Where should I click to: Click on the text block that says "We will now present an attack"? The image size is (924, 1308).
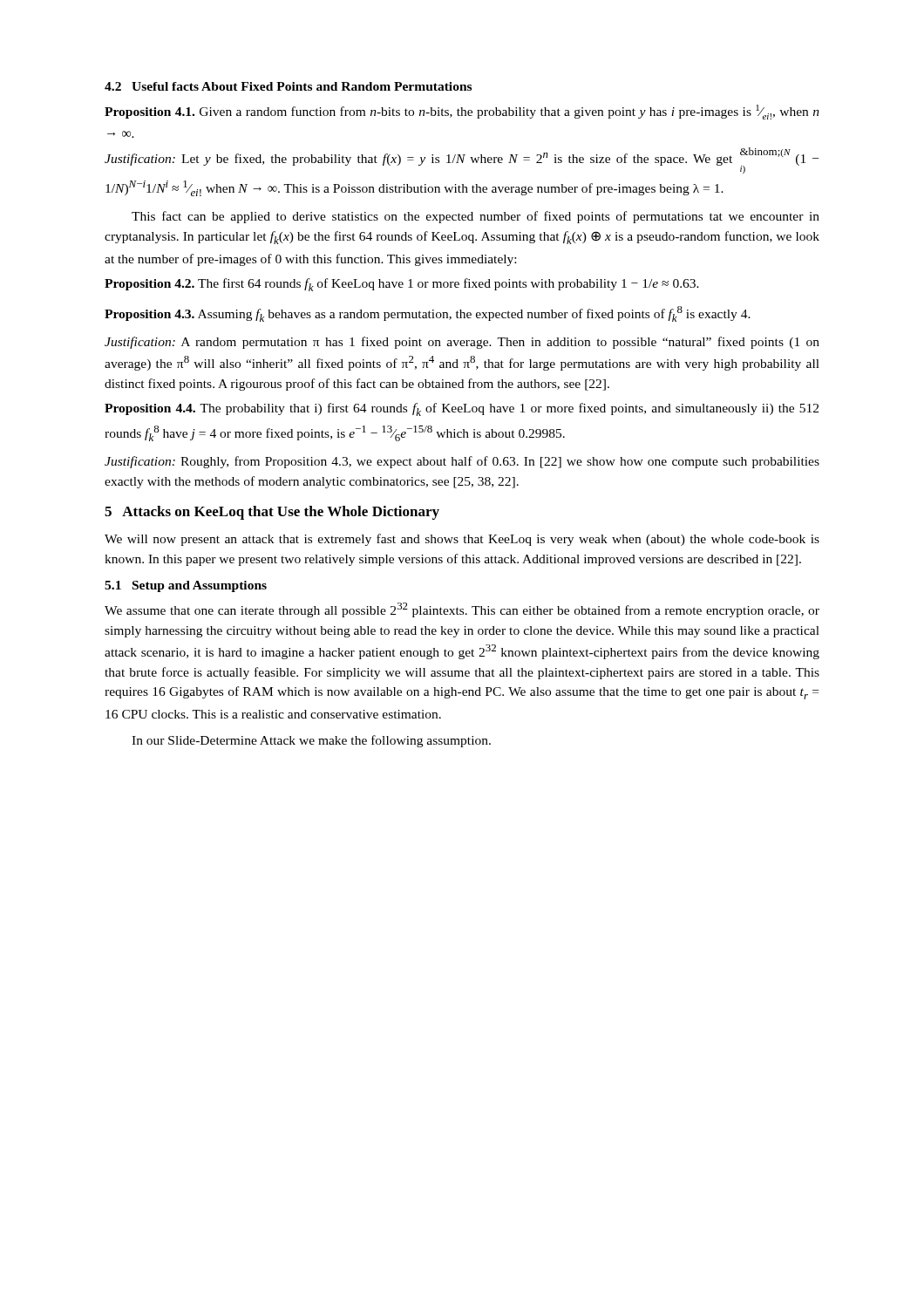462,549
